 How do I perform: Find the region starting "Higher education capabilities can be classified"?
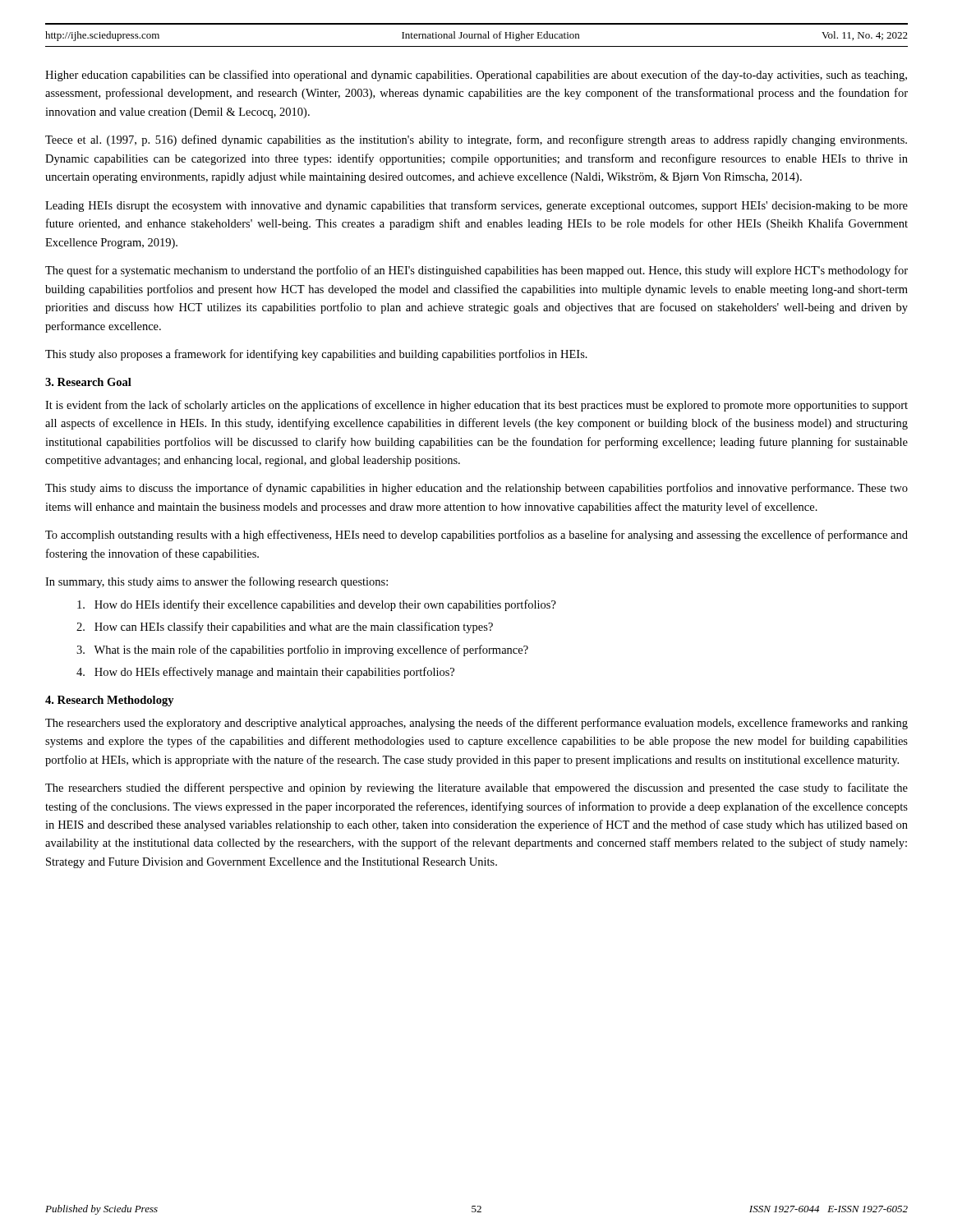coord(476,93)
